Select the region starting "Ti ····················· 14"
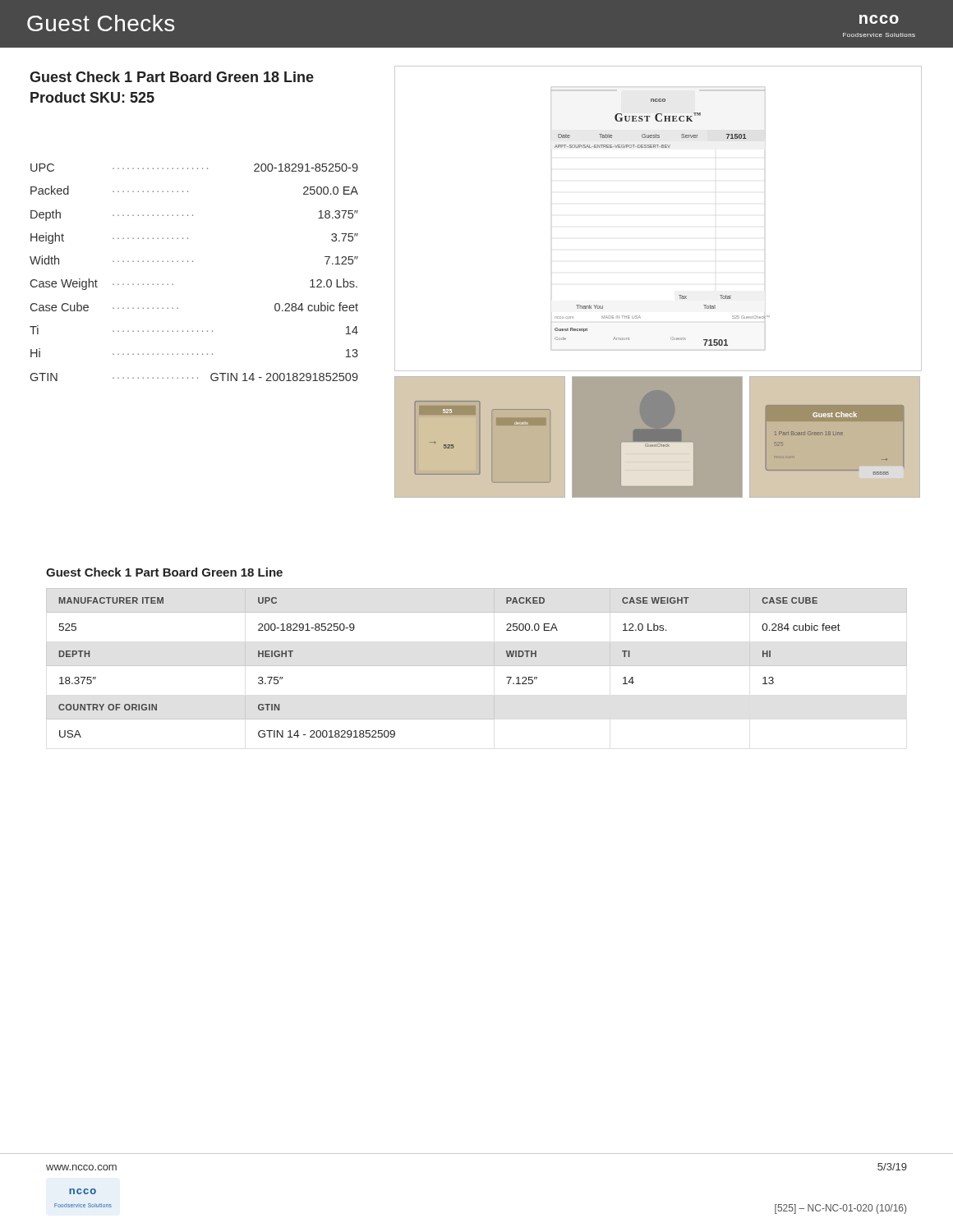This screenshot has width=953, height=1232. point(194,330)
